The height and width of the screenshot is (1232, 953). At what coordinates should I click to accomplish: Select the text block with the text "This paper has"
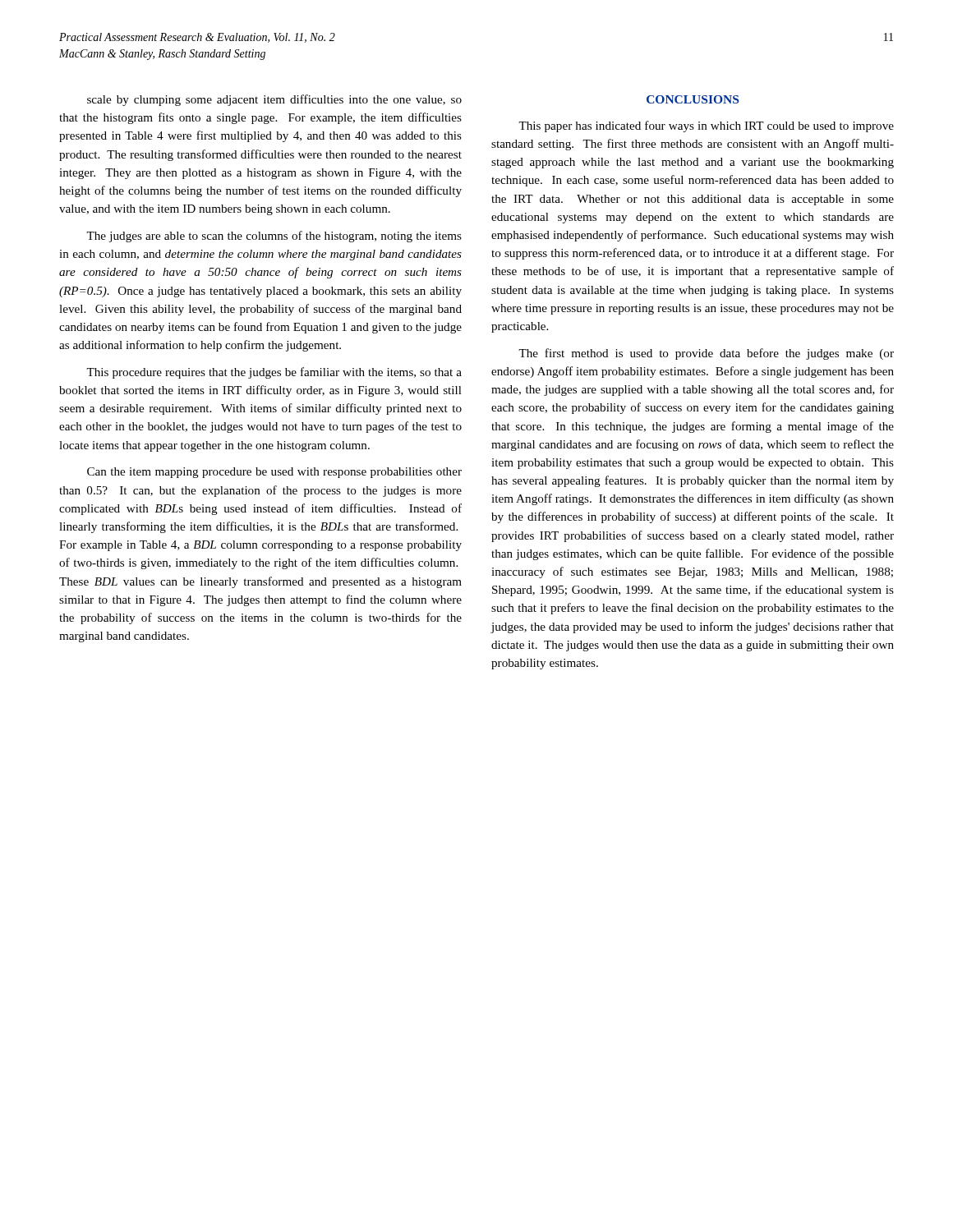point(693,225)
